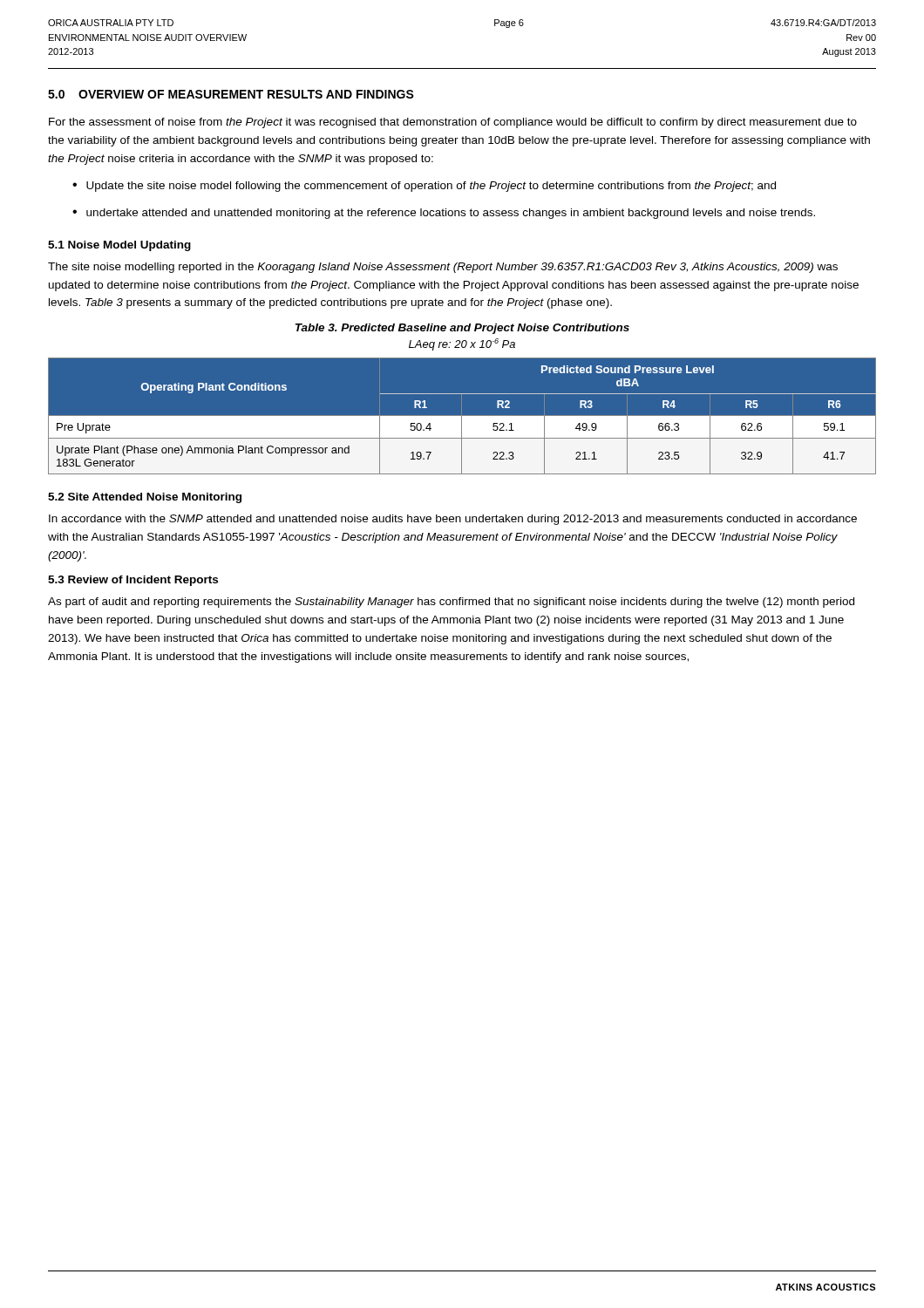The height and width of the screenshot is (1308, 924).
Task: Locate the list item containing "• Update the site"
Action: pyautogui.click(x=425, y=186)
